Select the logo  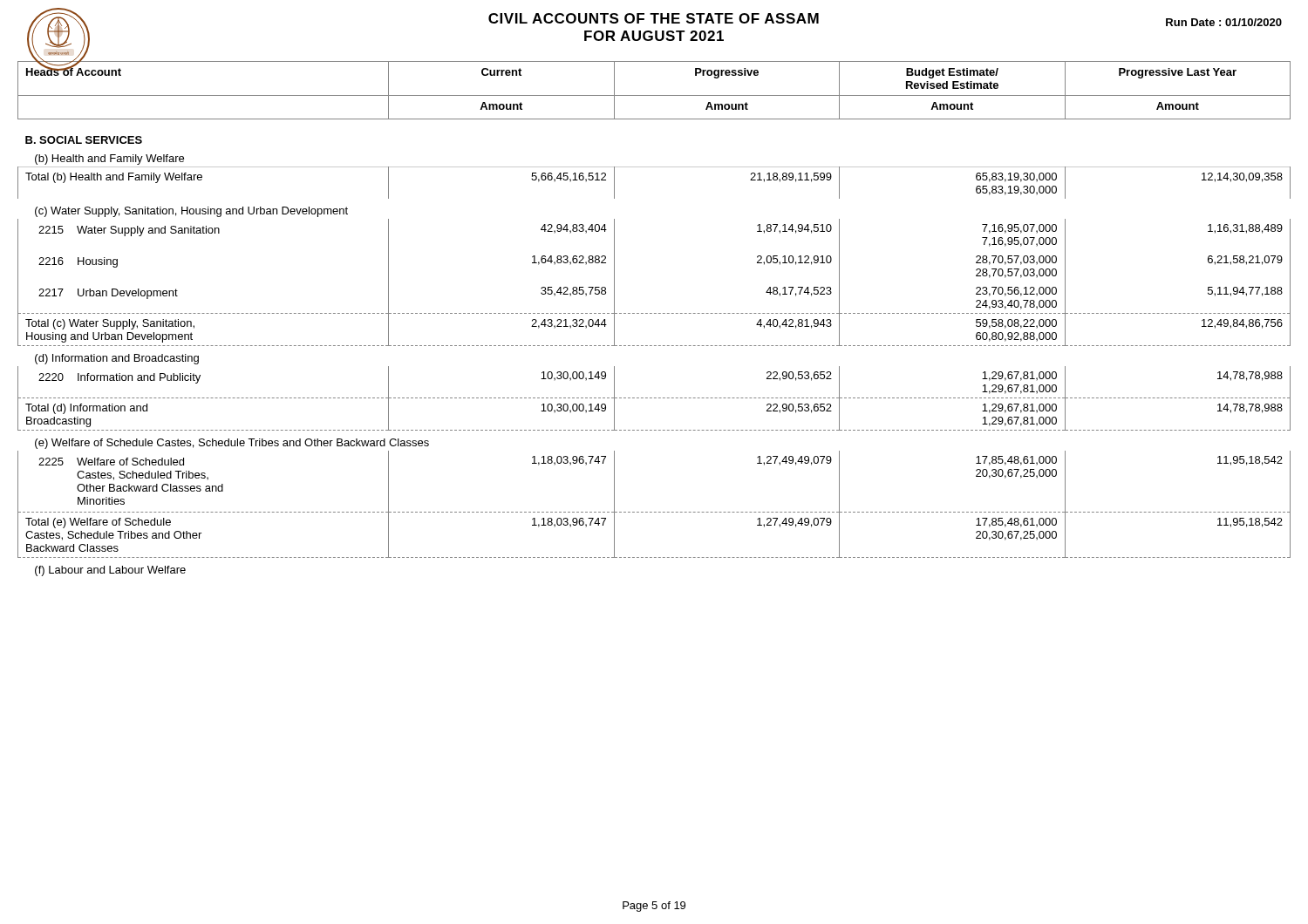click(59, 40)
